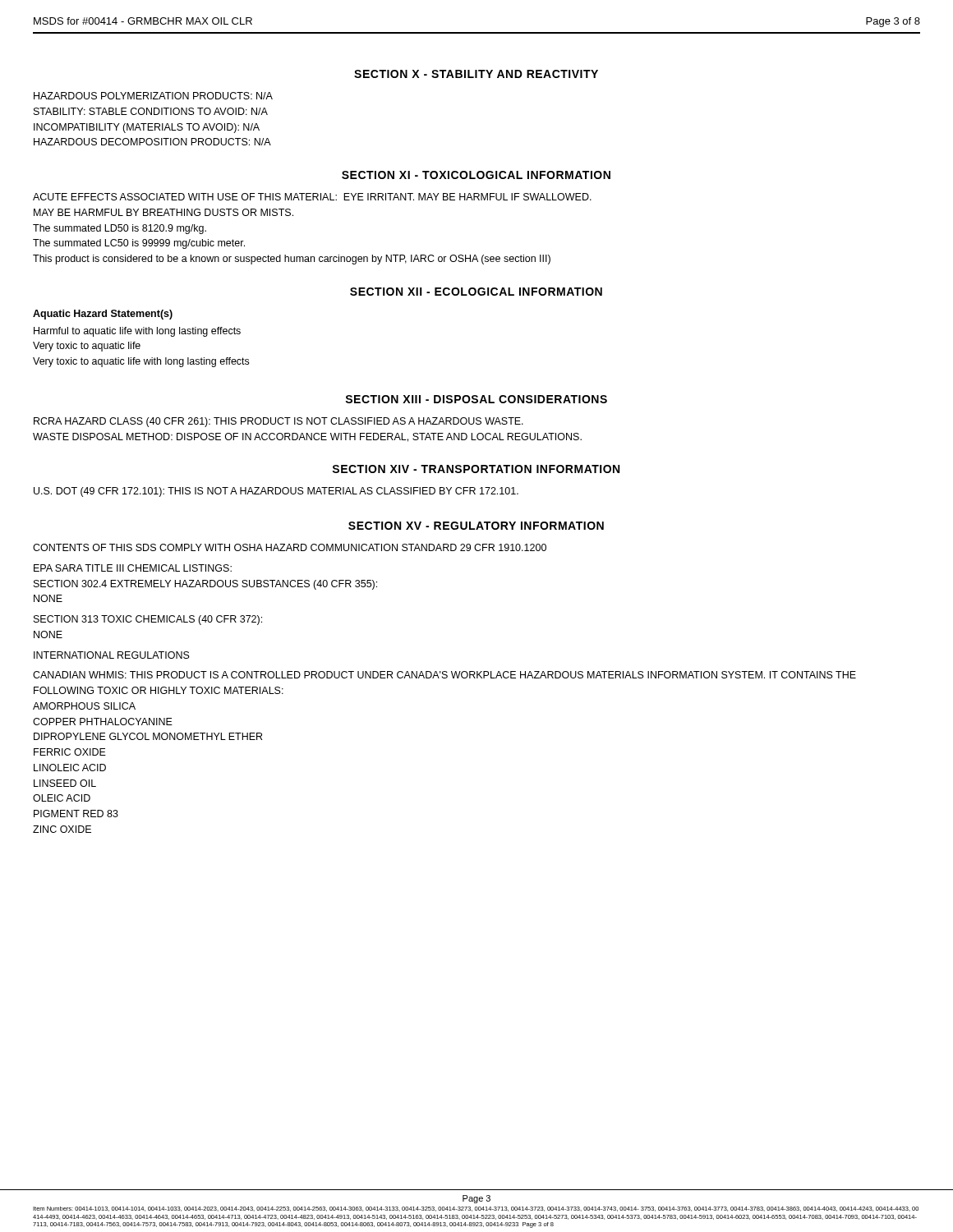This screenshot has width=953, height=1232.
Task: Where does it say "SECTION XII - ECOLOGICAL INFORMATION"?
Action: pyautogui.click(x=476, y=291)
